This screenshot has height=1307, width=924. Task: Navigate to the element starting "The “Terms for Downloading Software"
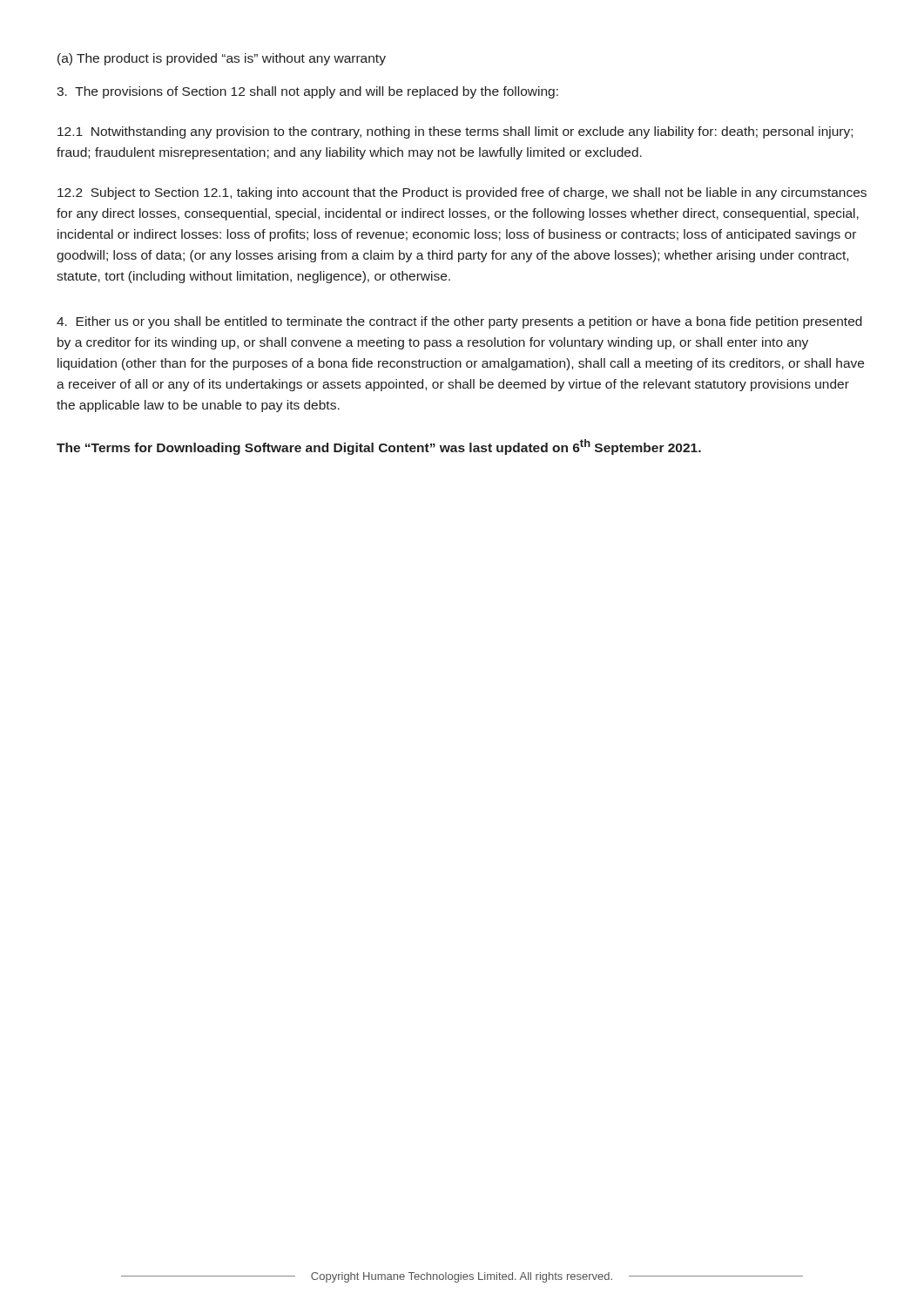coord(379,446)
